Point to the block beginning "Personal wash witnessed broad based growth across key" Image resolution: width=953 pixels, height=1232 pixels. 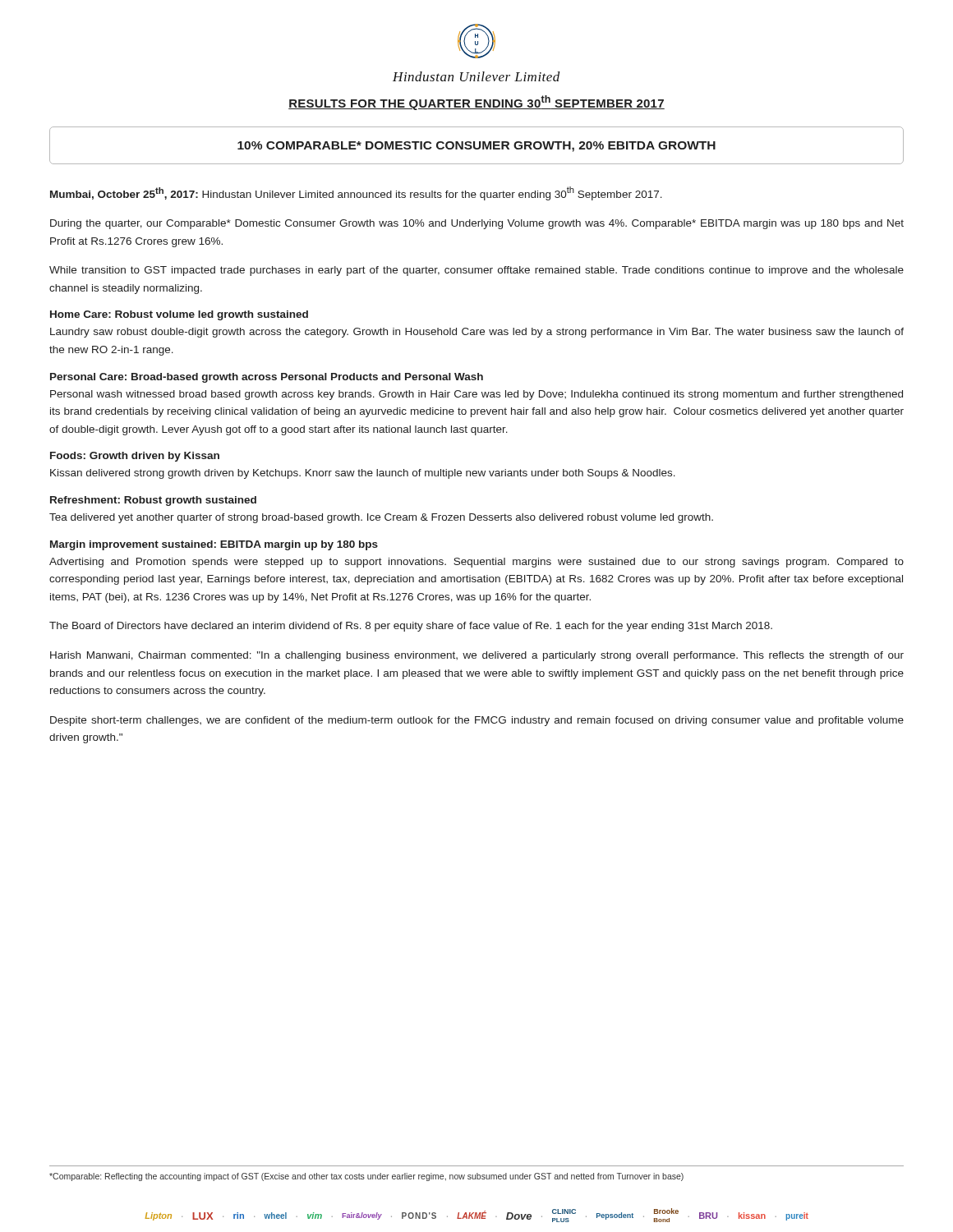tap(476, 411)
